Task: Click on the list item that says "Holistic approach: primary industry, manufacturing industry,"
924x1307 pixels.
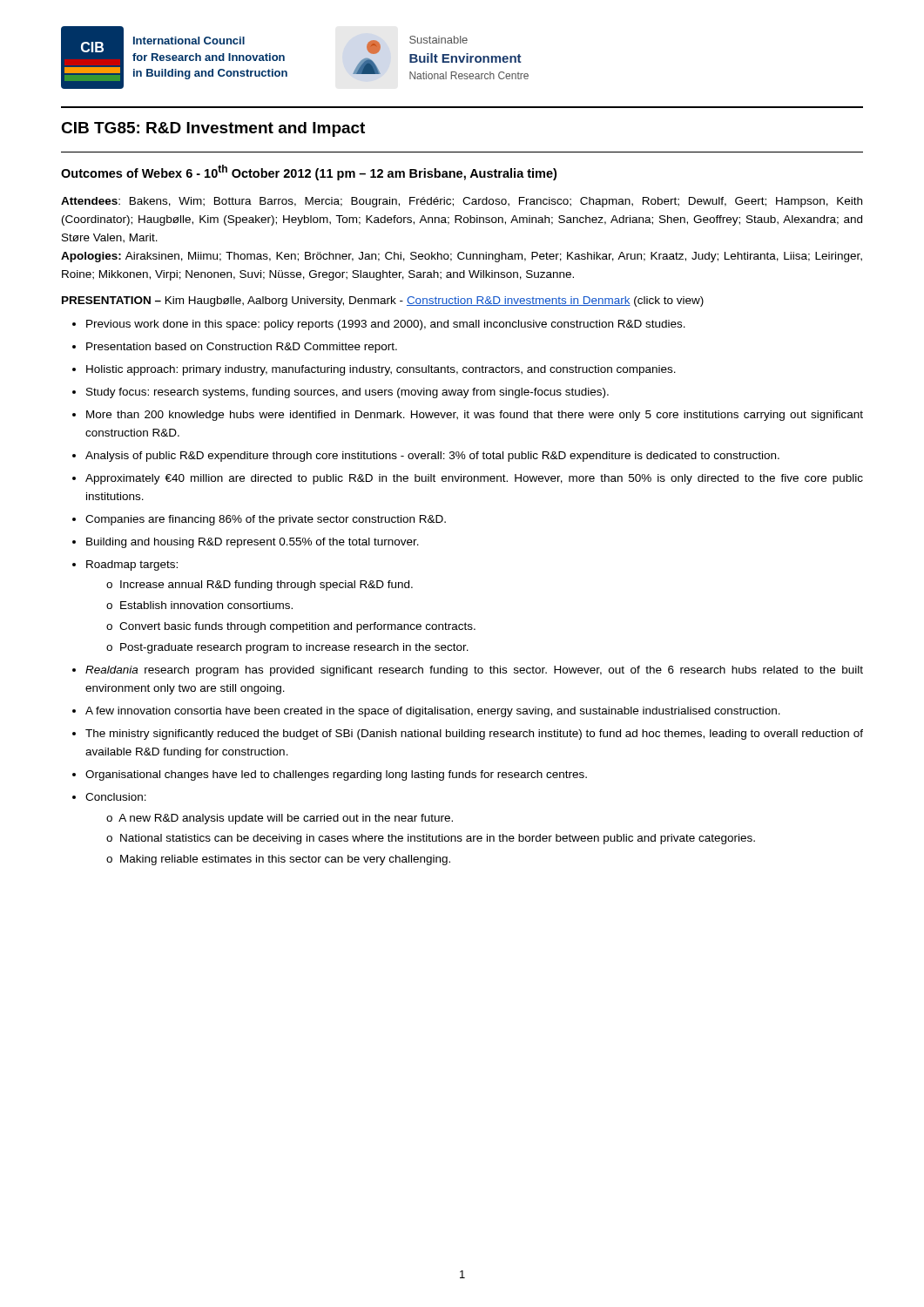Action: tap(381, 369)
